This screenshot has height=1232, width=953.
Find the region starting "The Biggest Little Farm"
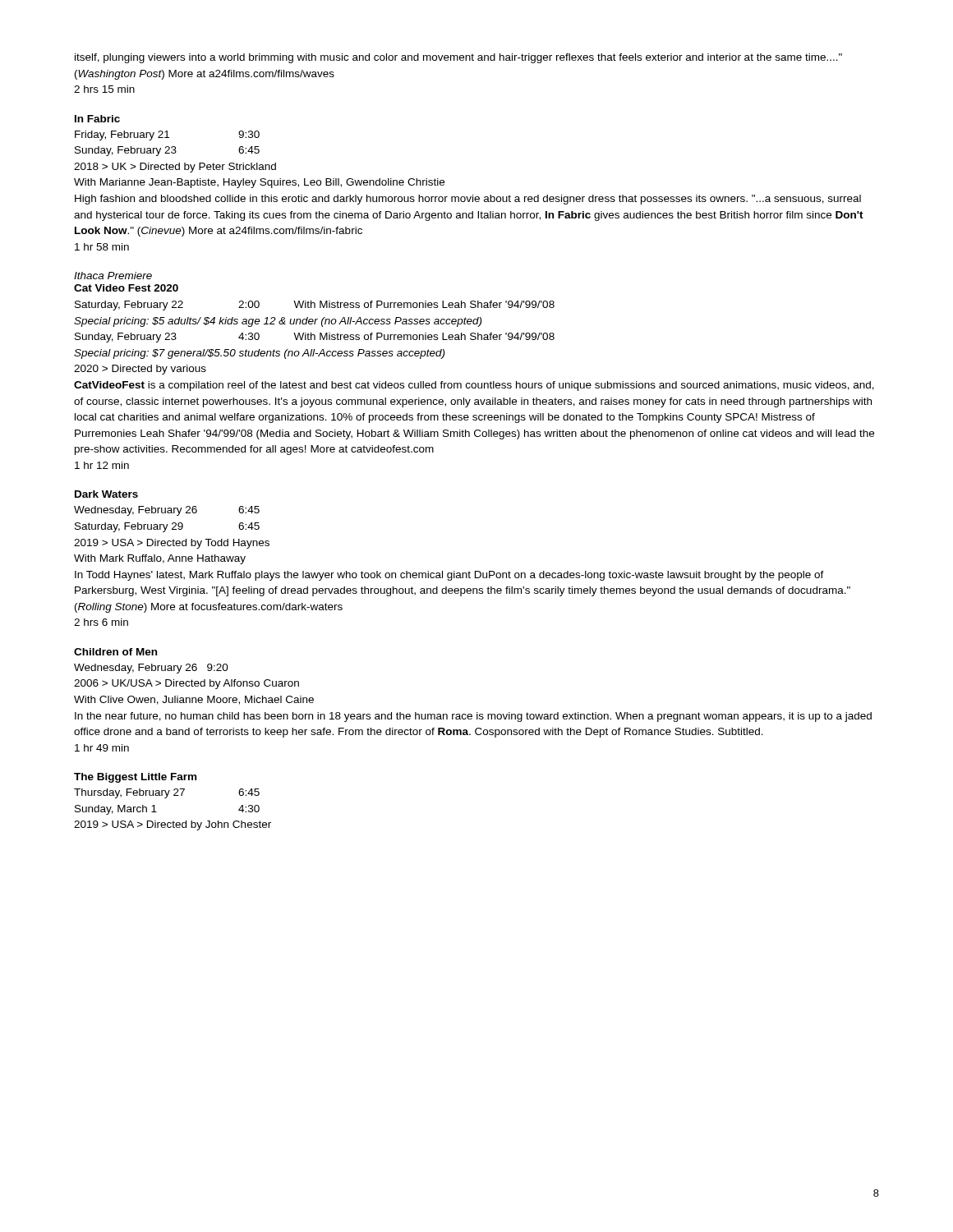coord(136,777)
